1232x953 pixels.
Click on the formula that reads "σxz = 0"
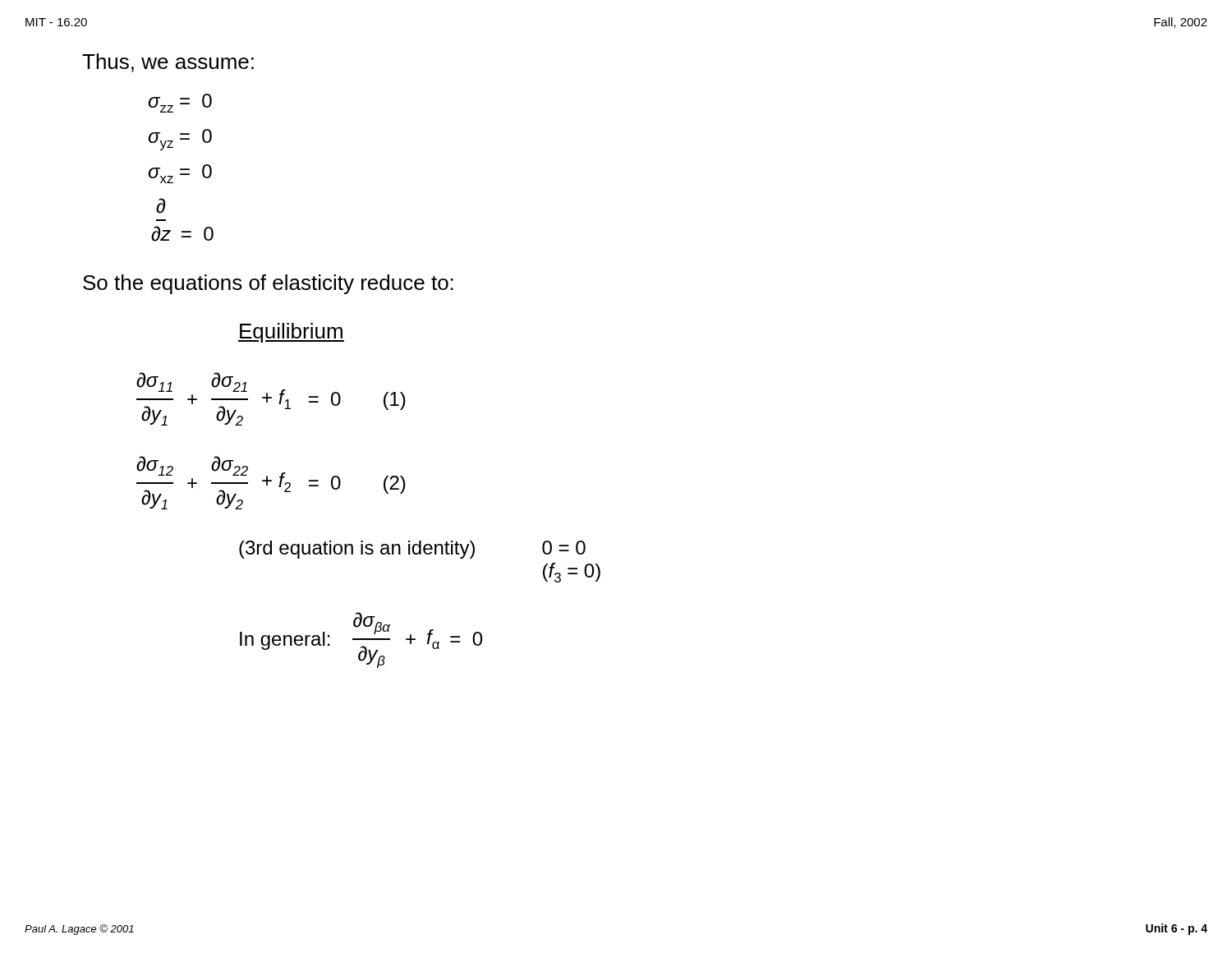[x=180, y=173]
